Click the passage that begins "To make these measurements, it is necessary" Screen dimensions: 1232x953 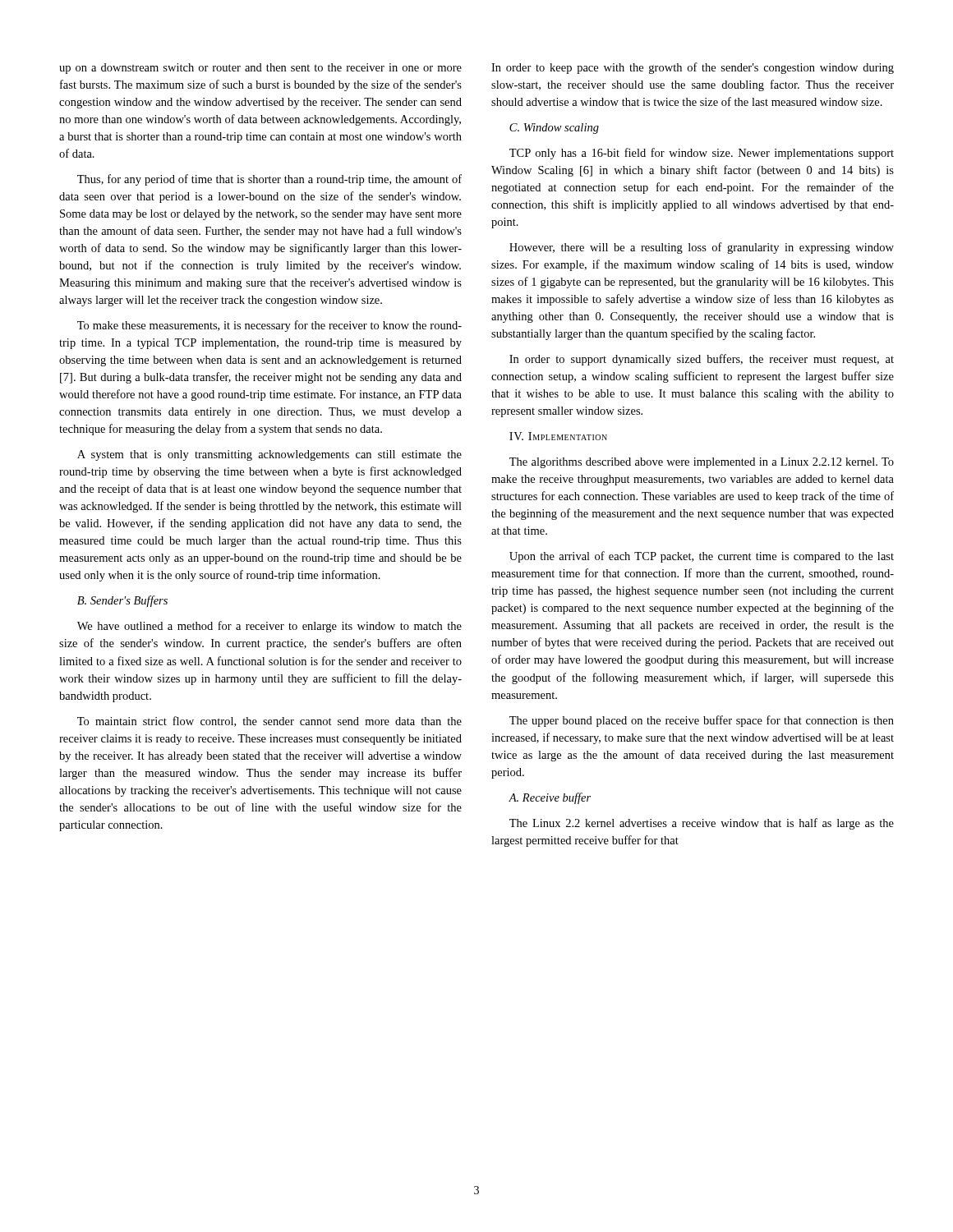pyautogui.click(x=260, y=378)
